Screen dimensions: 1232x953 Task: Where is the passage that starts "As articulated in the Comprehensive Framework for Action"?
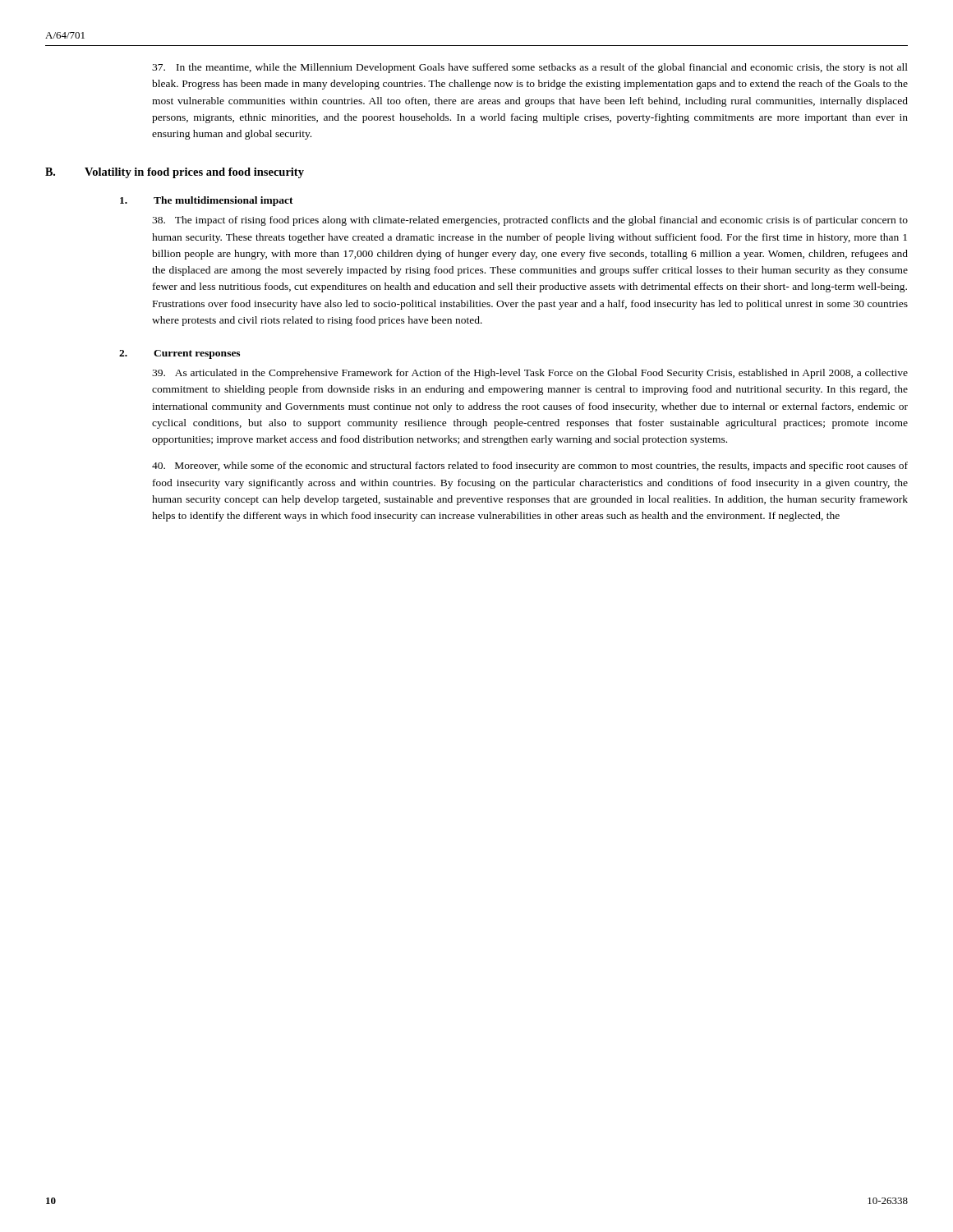[x=530, y=406]
